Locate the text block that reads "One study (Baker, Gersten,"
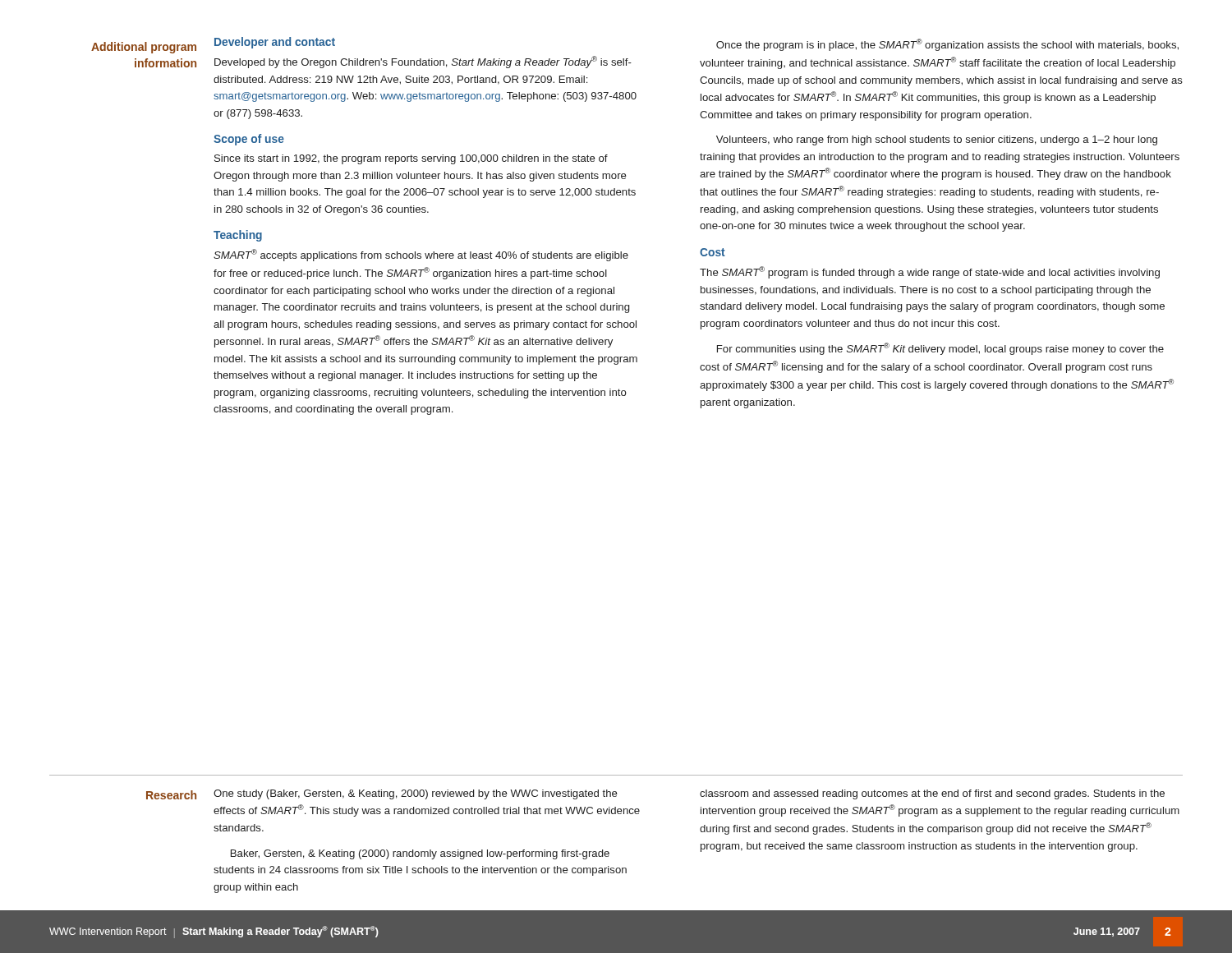 [427, 840]
